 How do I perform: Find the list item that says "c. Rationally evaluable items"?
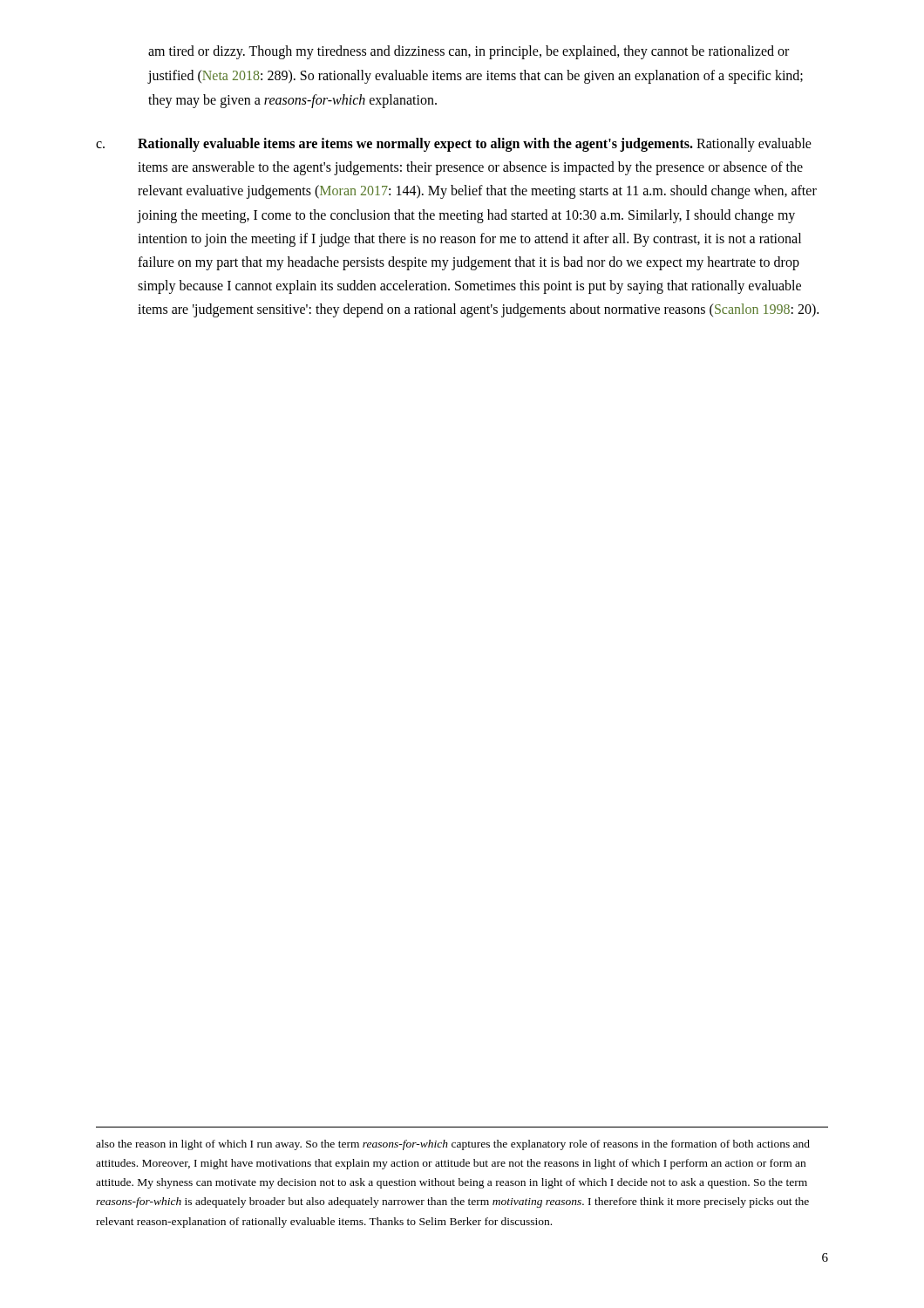462,227
